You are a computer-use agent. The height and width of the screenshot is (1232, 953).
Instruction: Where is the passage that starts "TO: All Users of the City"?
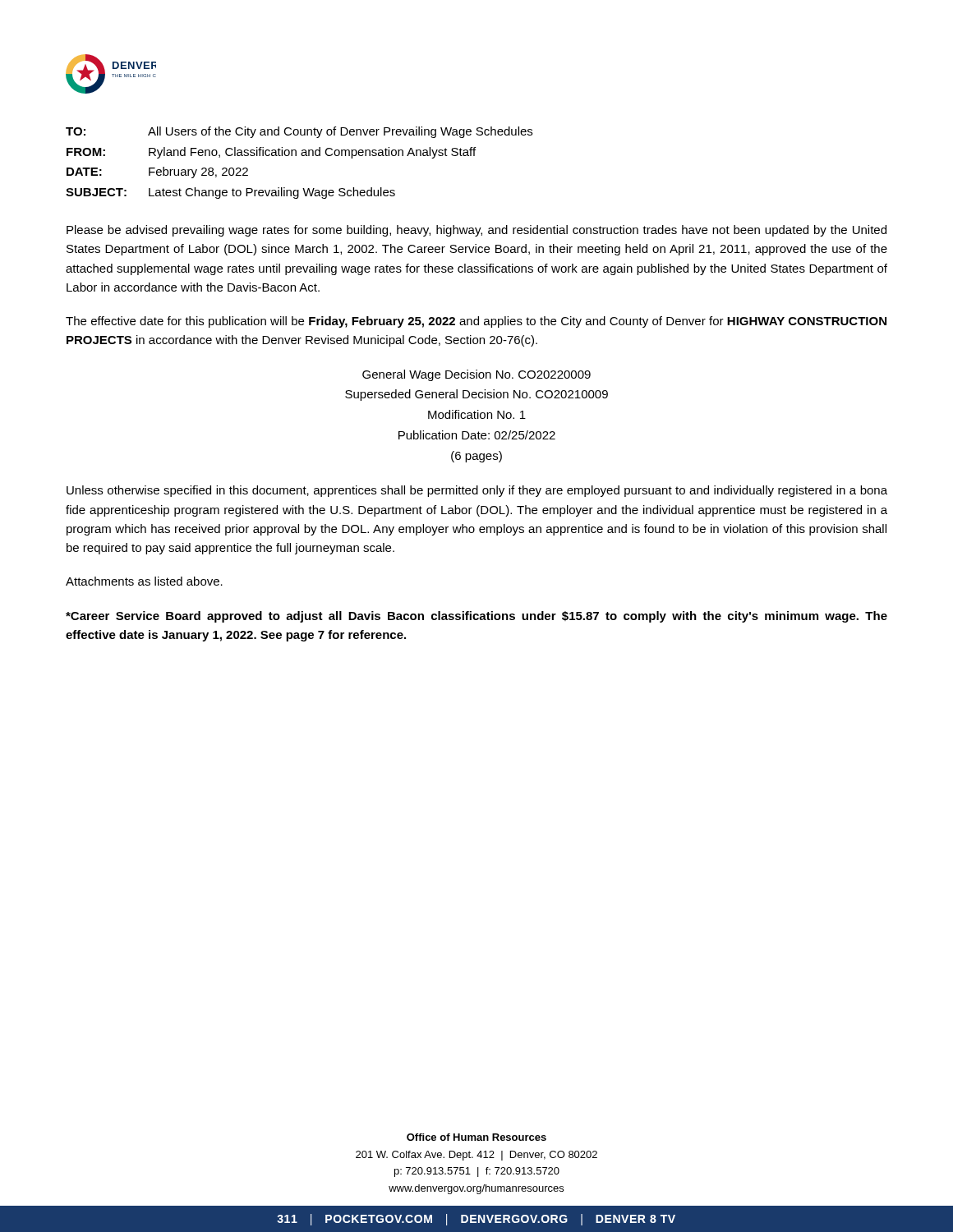pos(299,162)
